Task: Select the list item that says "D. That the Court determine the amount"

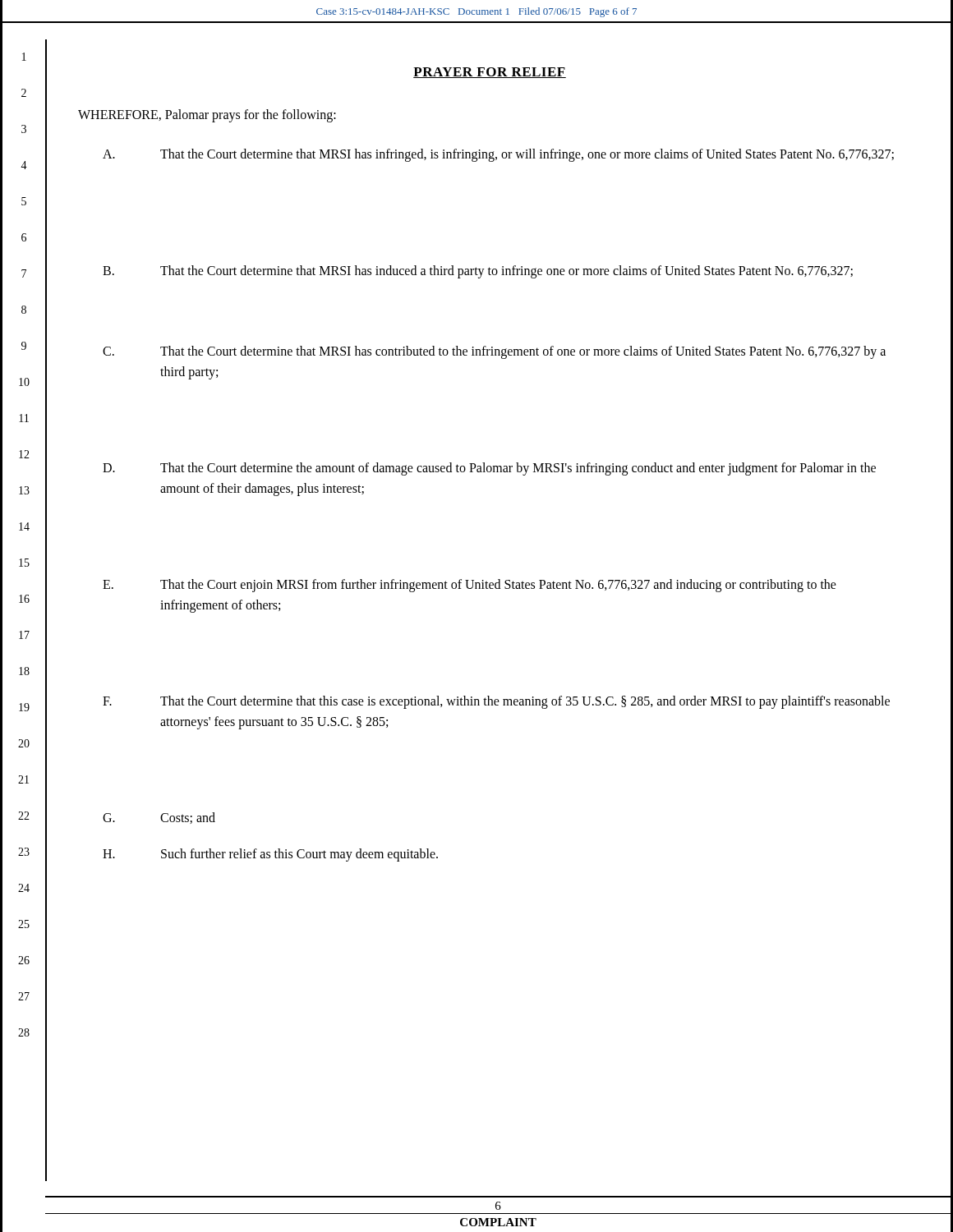Action: tap(490, 479)
